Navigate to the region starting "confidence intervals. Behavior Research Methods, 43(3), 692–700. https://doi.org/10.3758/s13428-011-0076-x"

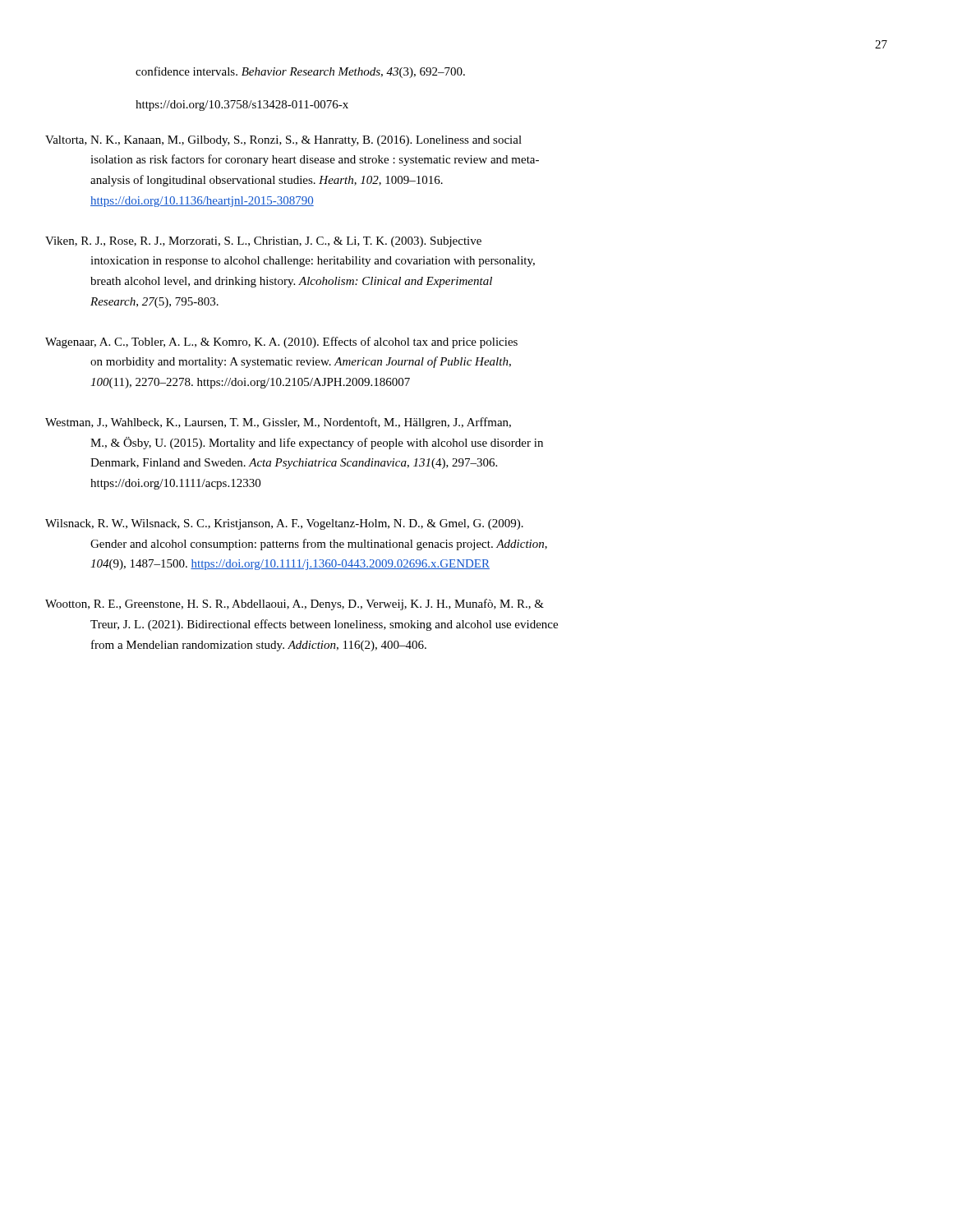pos(300,72)
